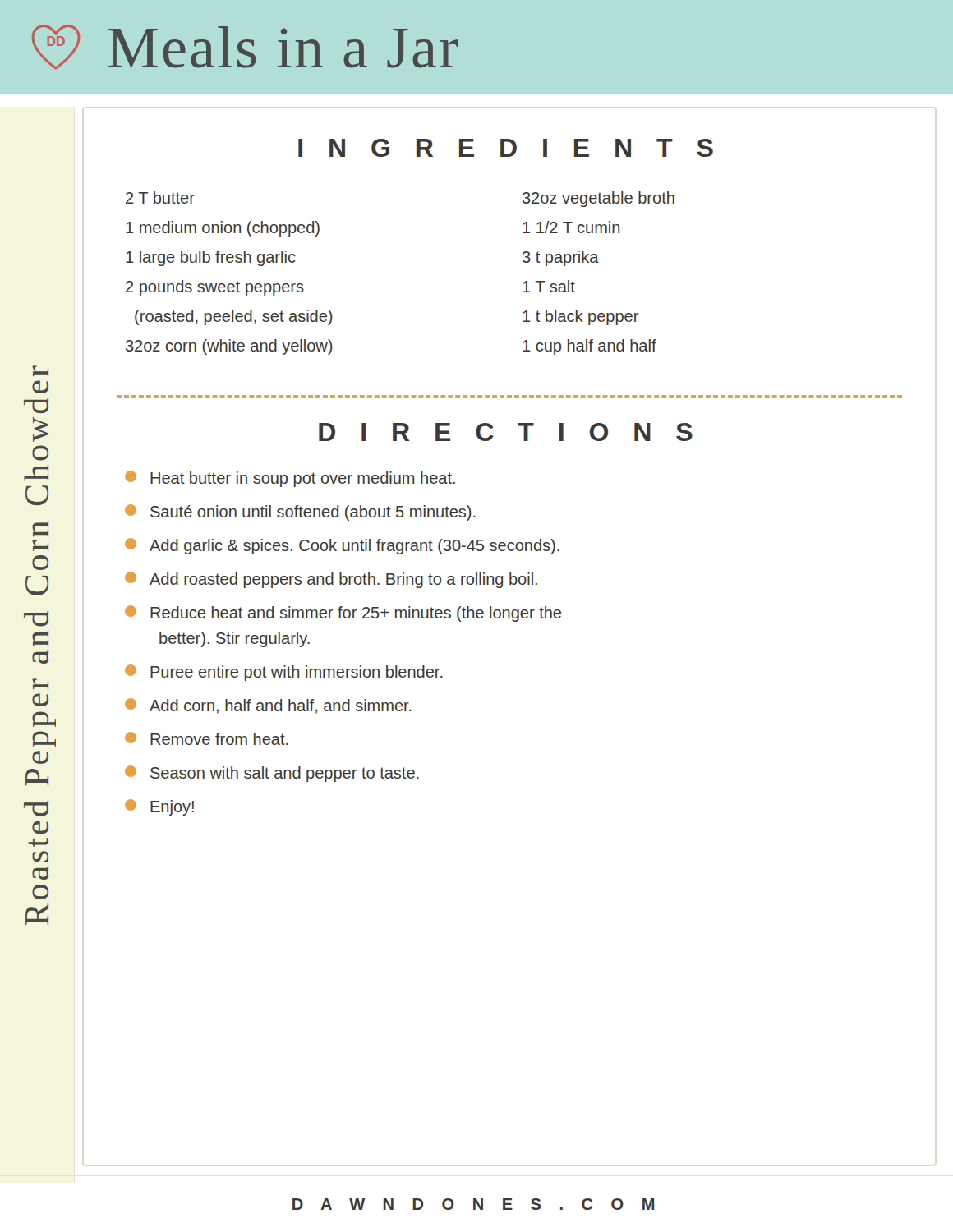Screen dimensions: 1232x953
Task: Find "Roasted Pepper and Corn Chowder" on this page
Action: 37,645
